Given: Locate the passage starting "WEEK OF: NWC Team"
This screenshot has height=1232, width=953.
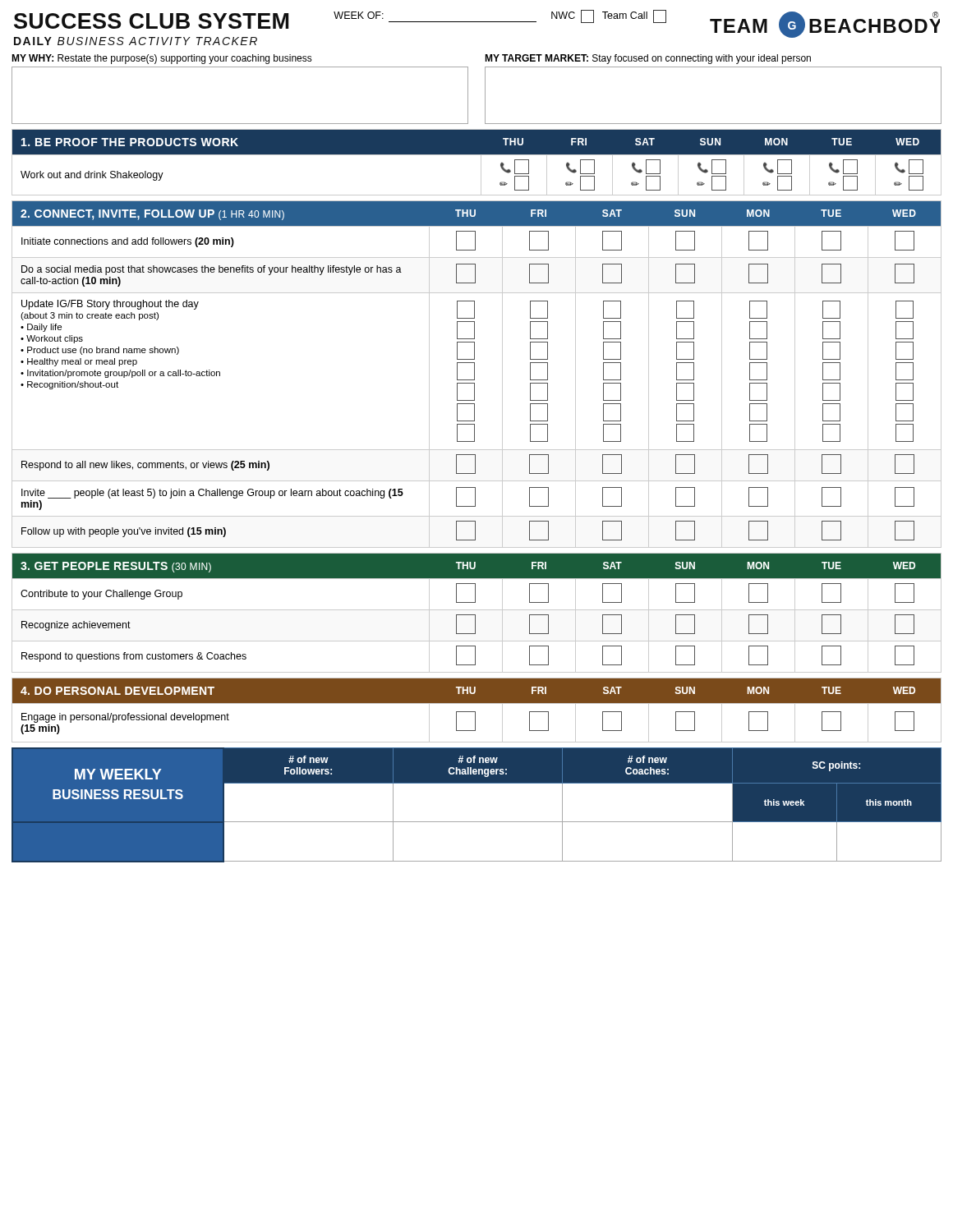Looking at the screenshot, I should coord(500,16).
